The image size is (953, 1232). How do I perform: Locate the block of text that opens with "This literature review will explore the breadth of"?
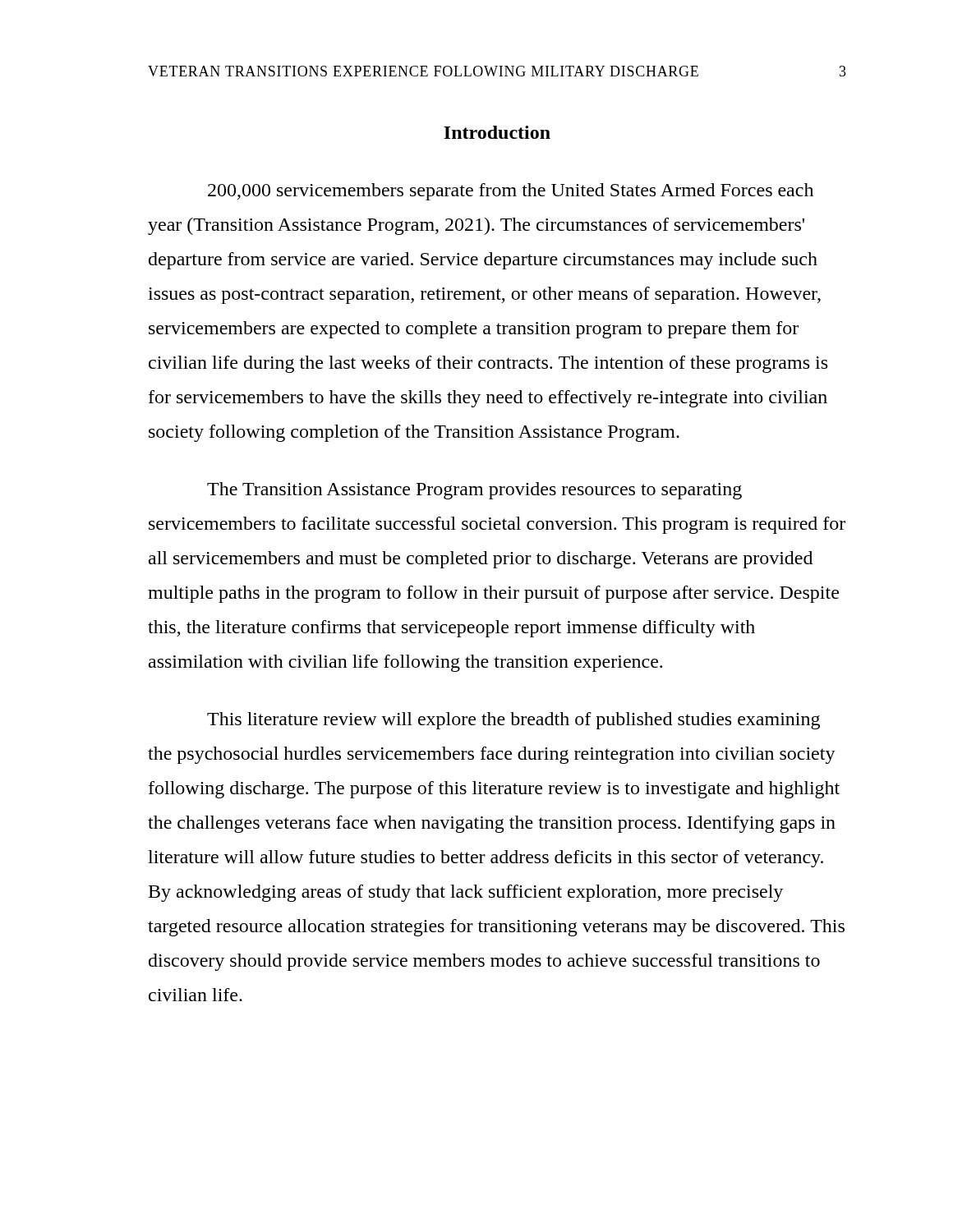(x=497, y=856)
